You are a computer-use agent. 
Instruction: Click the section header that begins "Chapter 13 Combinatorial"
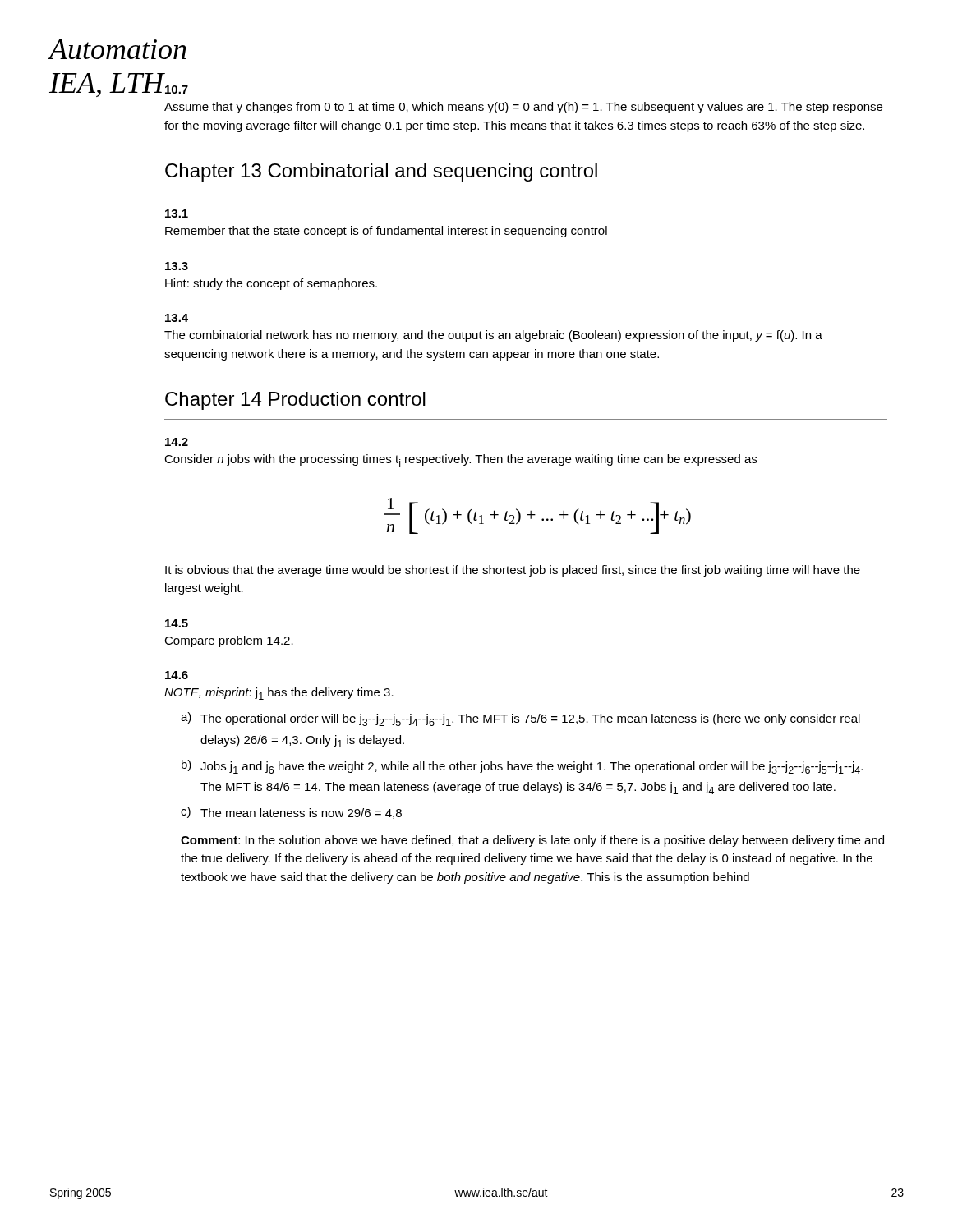[381, 170]
